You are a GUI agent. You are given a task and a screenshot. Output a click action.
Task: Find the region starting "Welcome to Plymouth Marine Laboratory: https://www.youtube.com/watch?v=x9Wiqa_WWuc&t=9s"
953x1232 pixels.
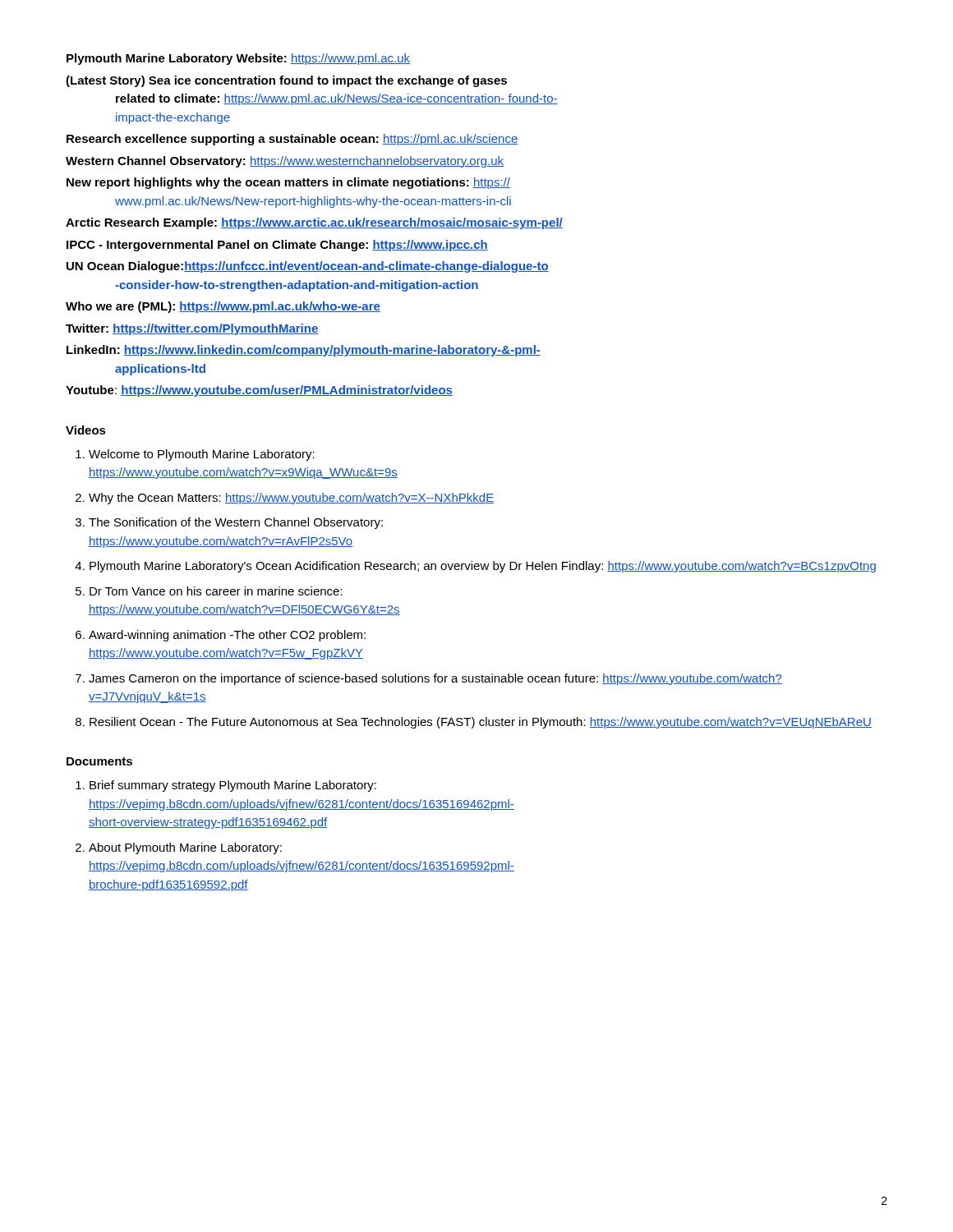point(195,455)
